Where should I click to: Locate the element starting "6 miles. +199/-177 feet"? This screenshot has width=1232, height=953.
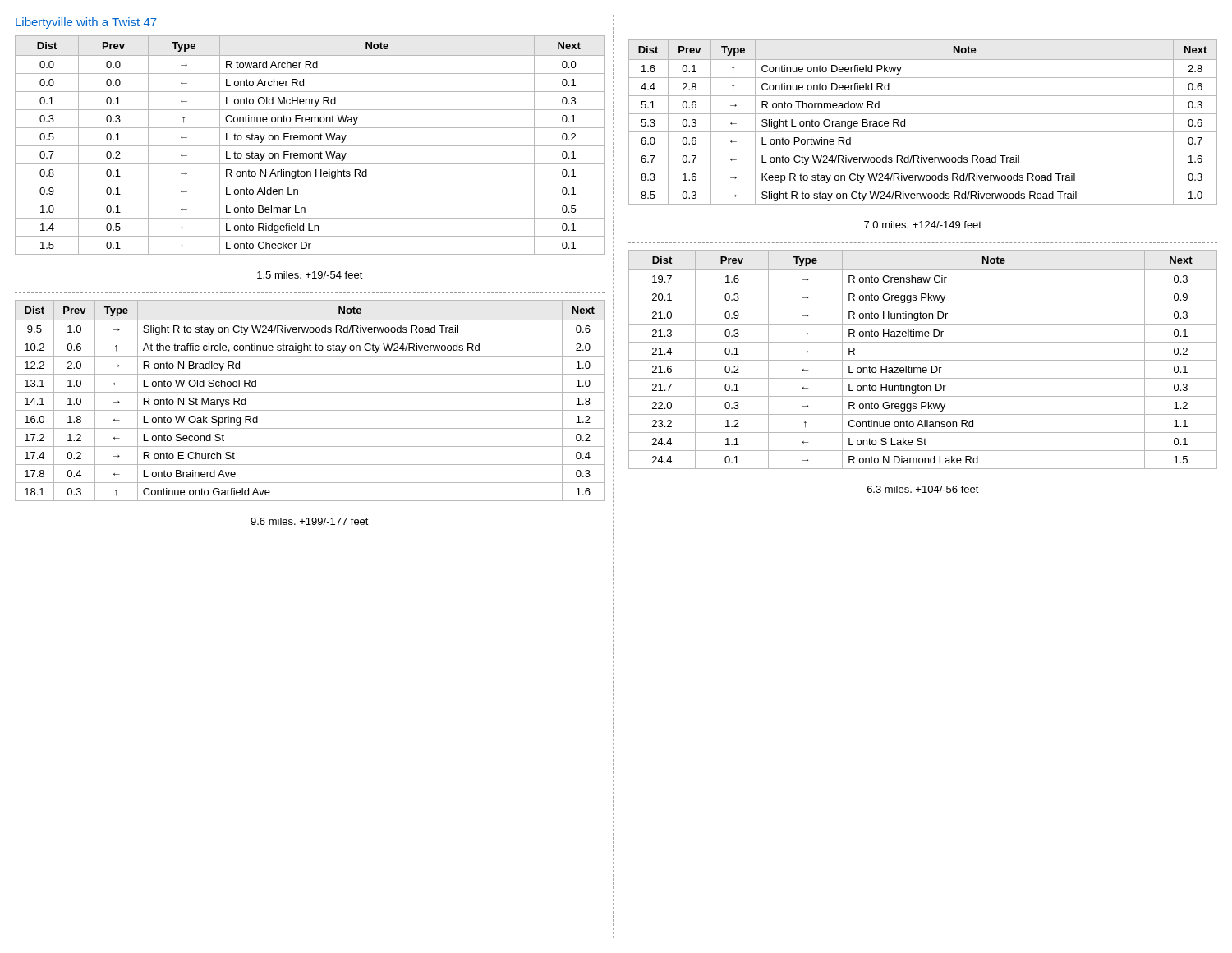tap(309, 521)
